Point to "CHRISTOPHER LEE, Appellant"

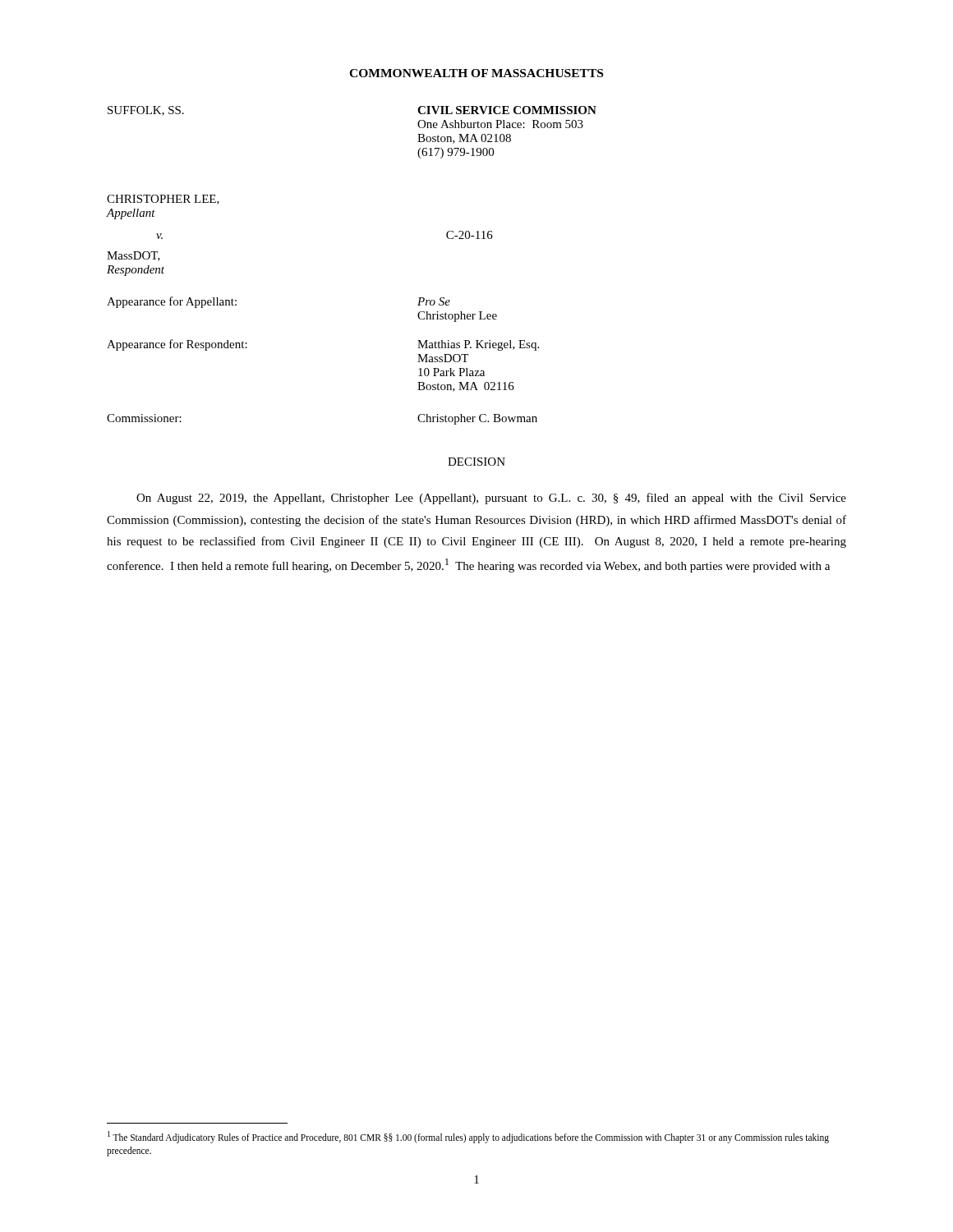(163, 206)
